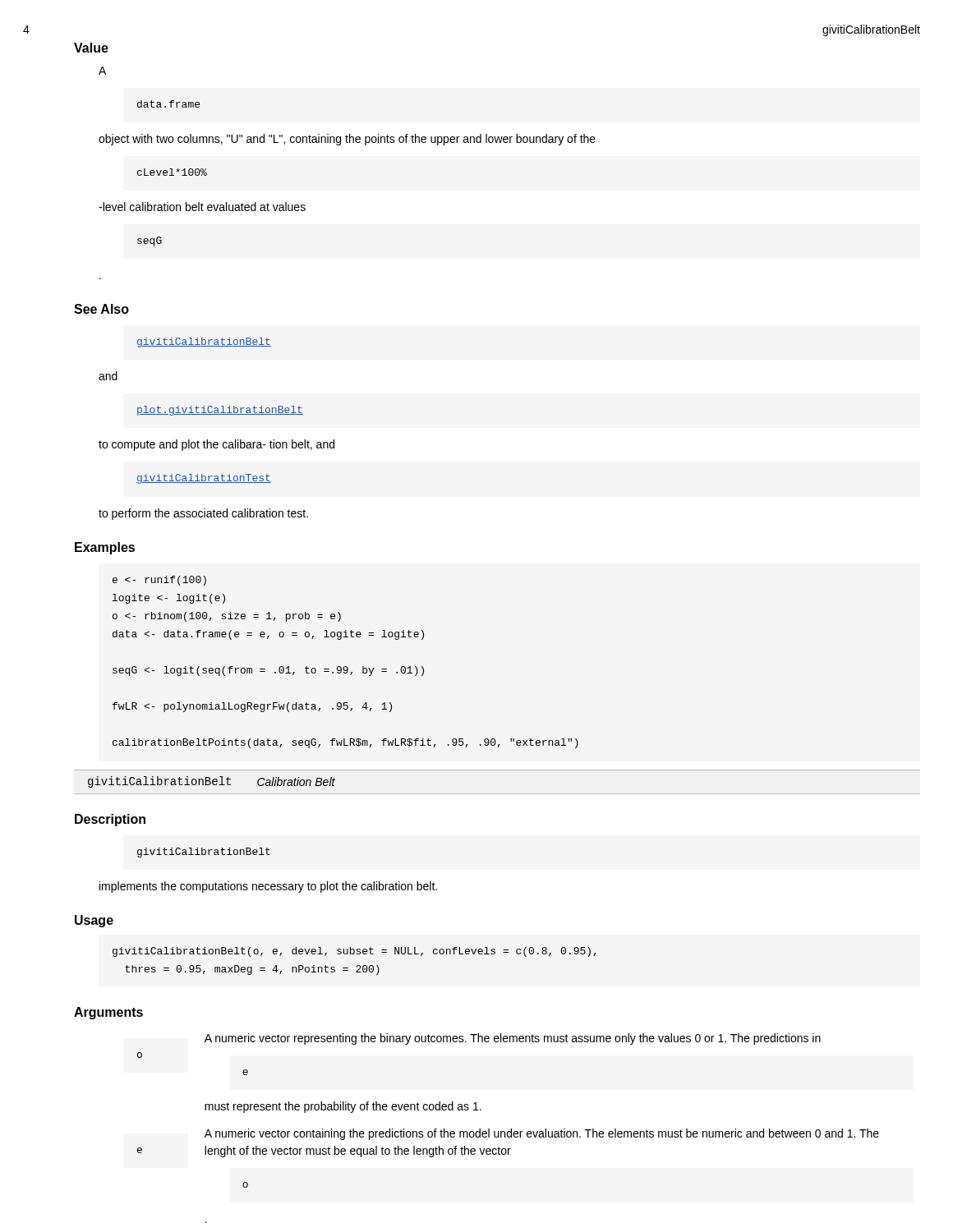953x1232 pixels.
Task: Select the text block with the text "givitiCalibrationBelt and plot.givitiCalibrationBelt to"
Action: pyautogui.click(x=204, y=342)
